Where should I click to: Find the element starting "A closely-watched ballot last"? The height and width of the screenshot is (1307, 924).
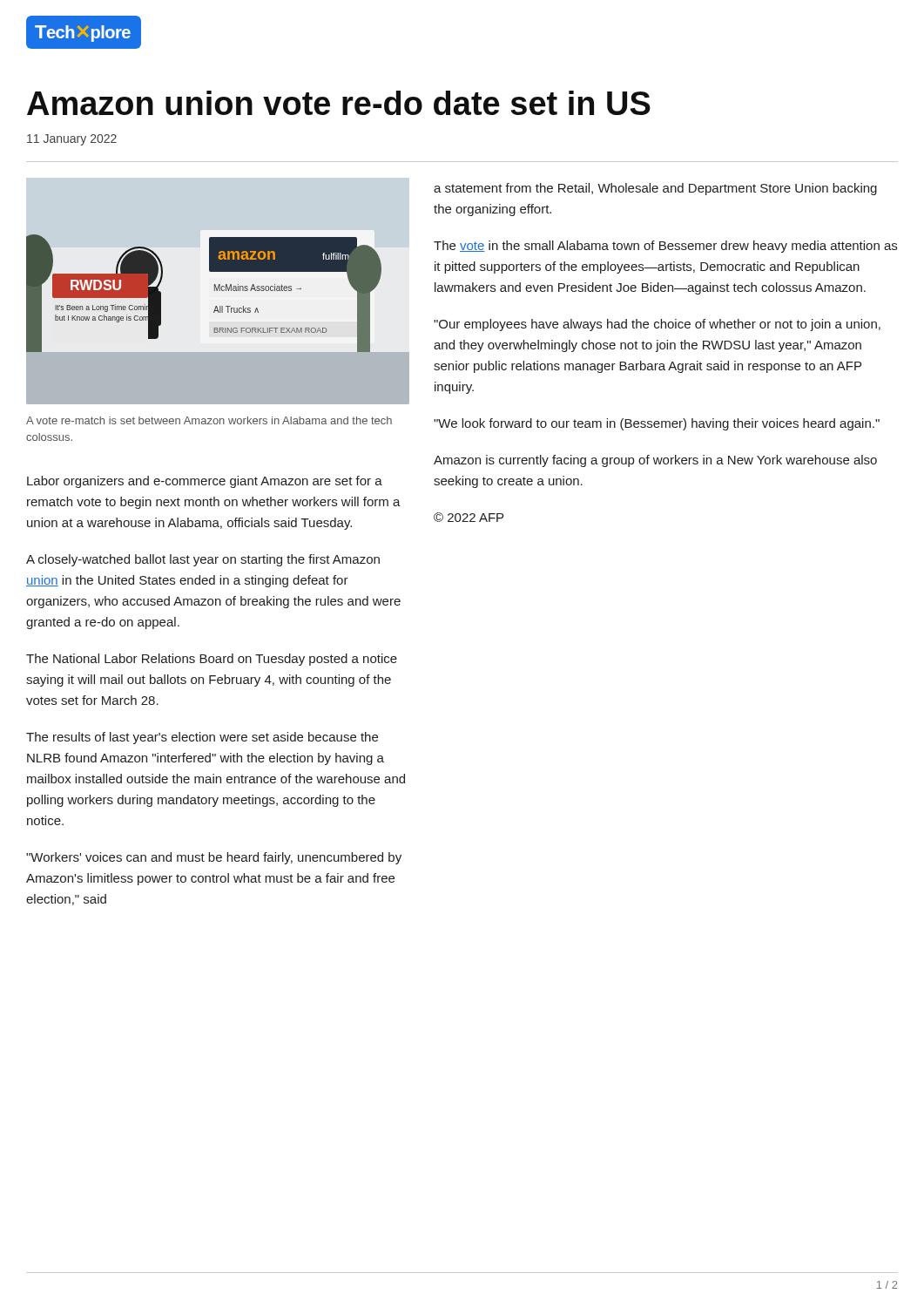point(213,590)
